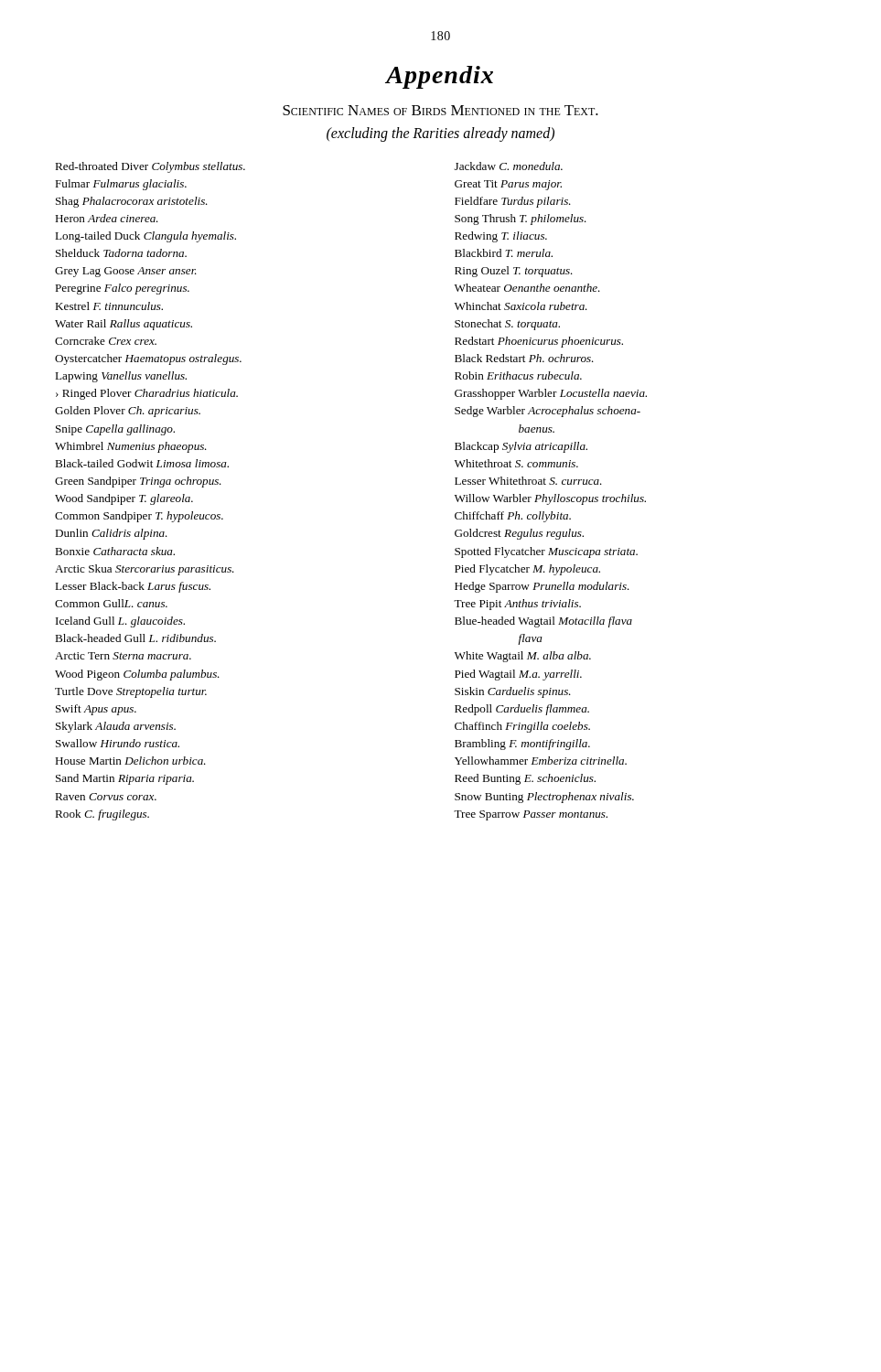
Task: Click the title
Action: (x=440, y=75)
